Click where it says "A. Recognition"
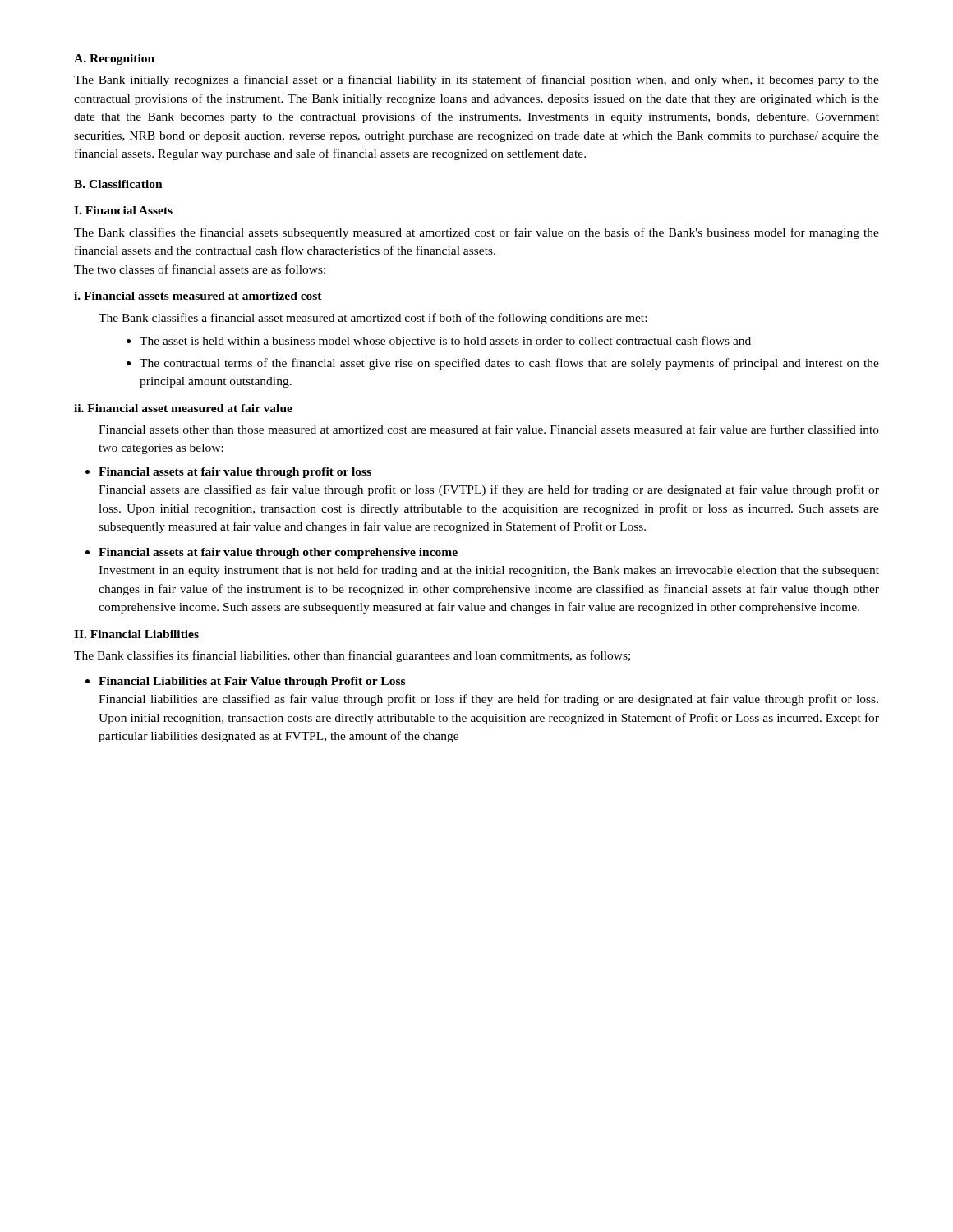The width and height of the screenshot is (953, 1232). (x=114, y=58)
